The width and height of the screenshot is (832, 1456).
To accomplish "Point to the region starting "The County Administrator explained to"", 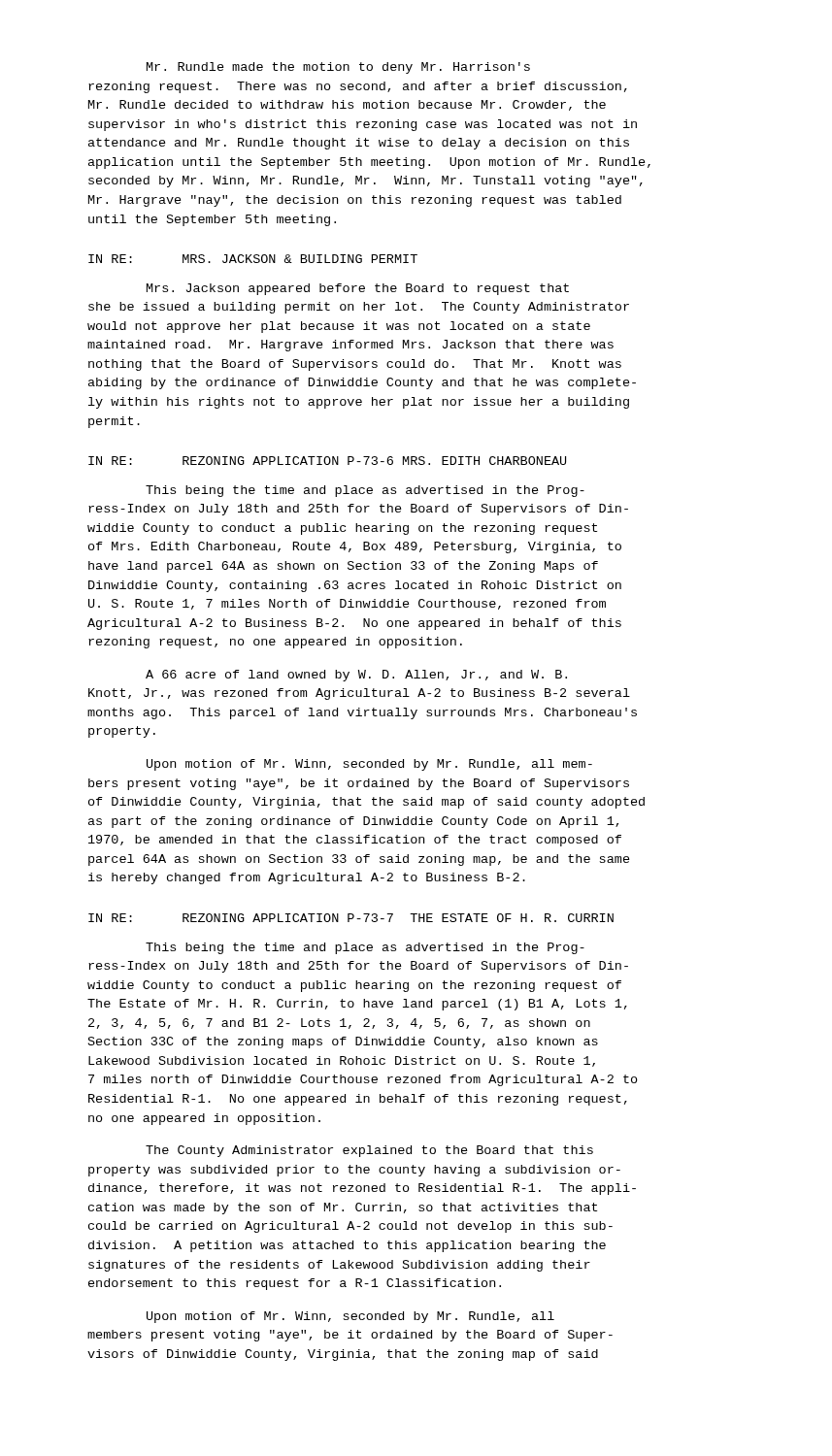I will coord(363,1217).
